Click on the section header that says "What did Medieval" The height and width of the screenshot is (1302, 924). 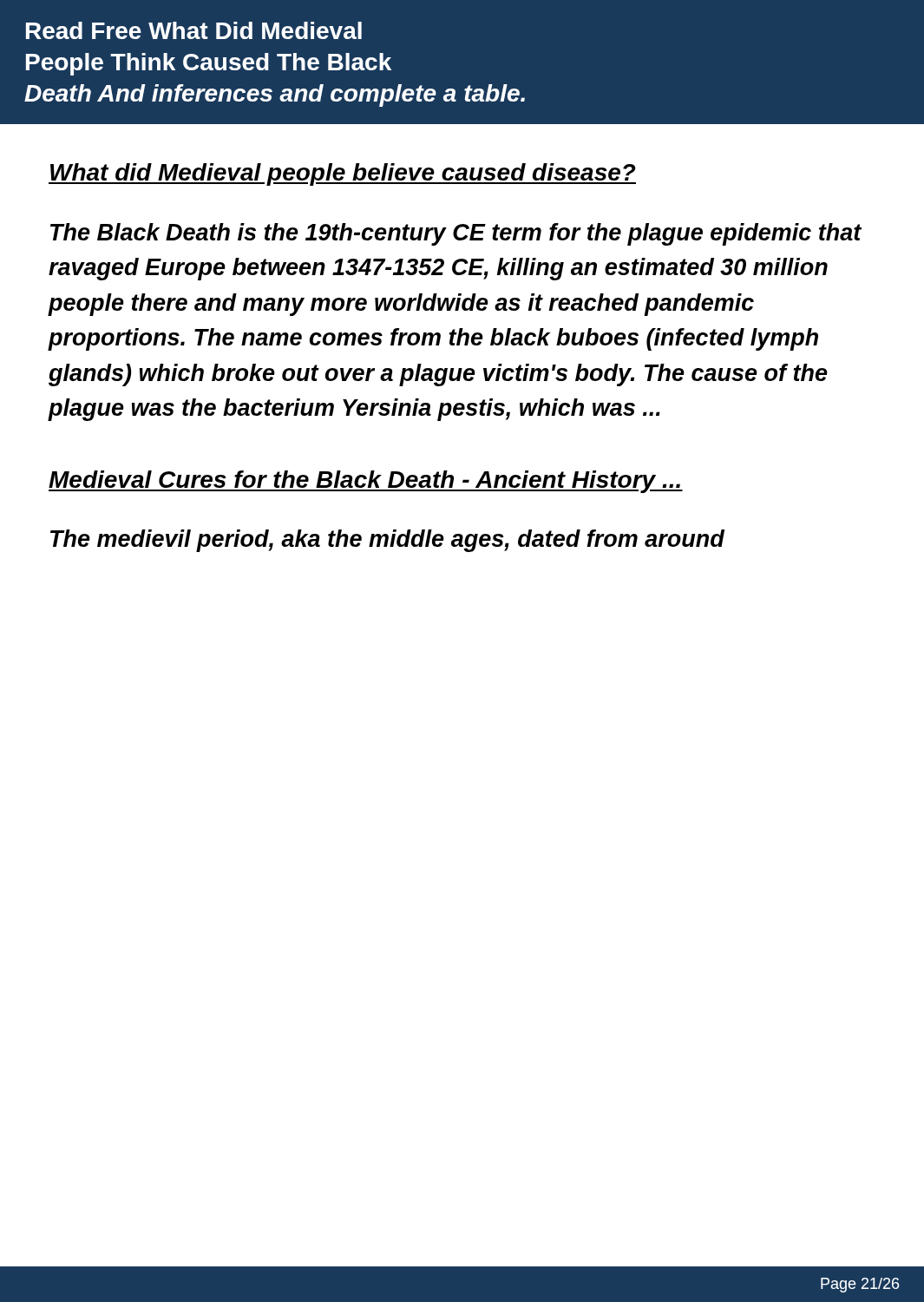(342, 173)
